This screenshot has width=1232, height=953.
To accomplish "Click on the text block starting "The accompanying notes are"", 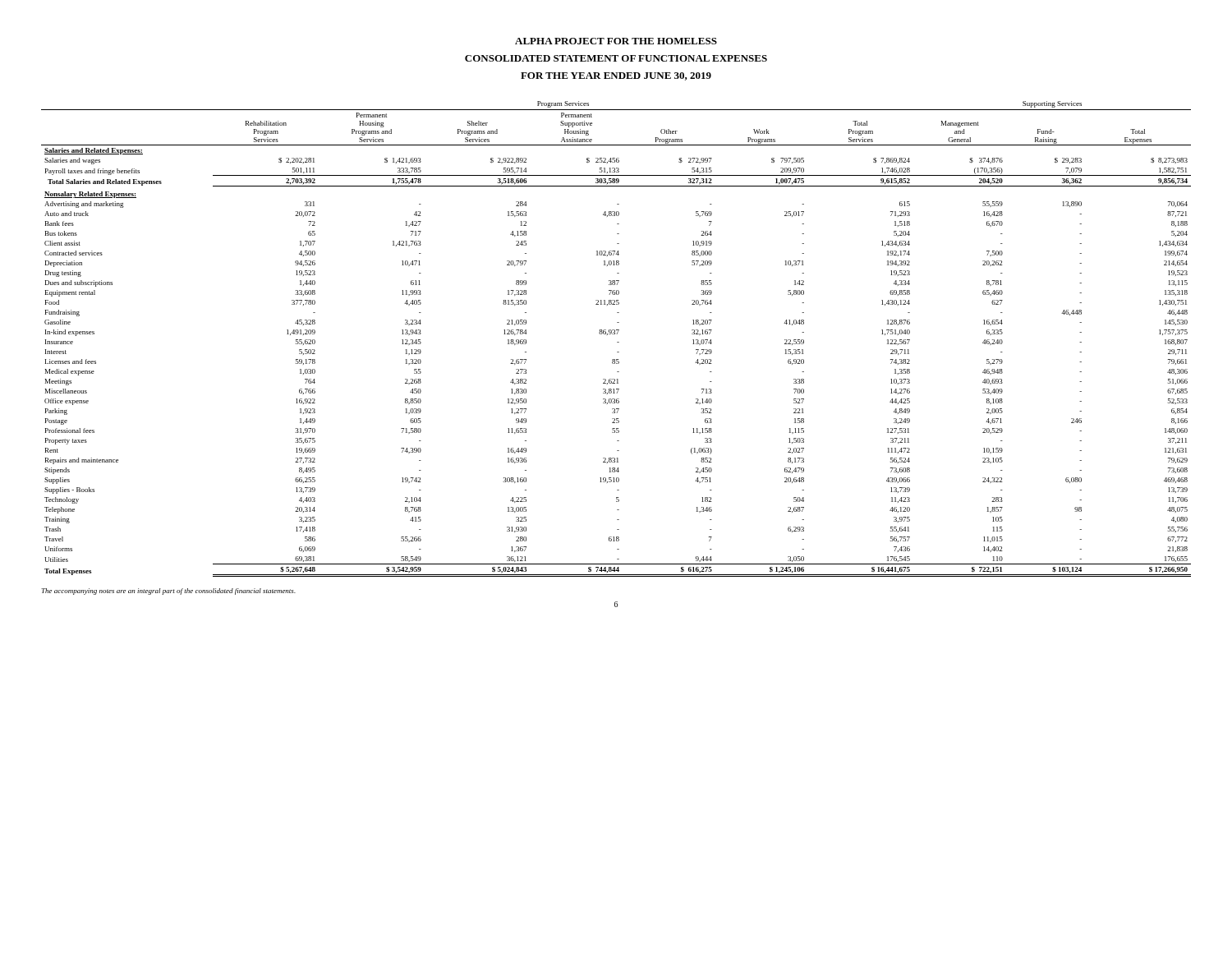I will 168,591.
